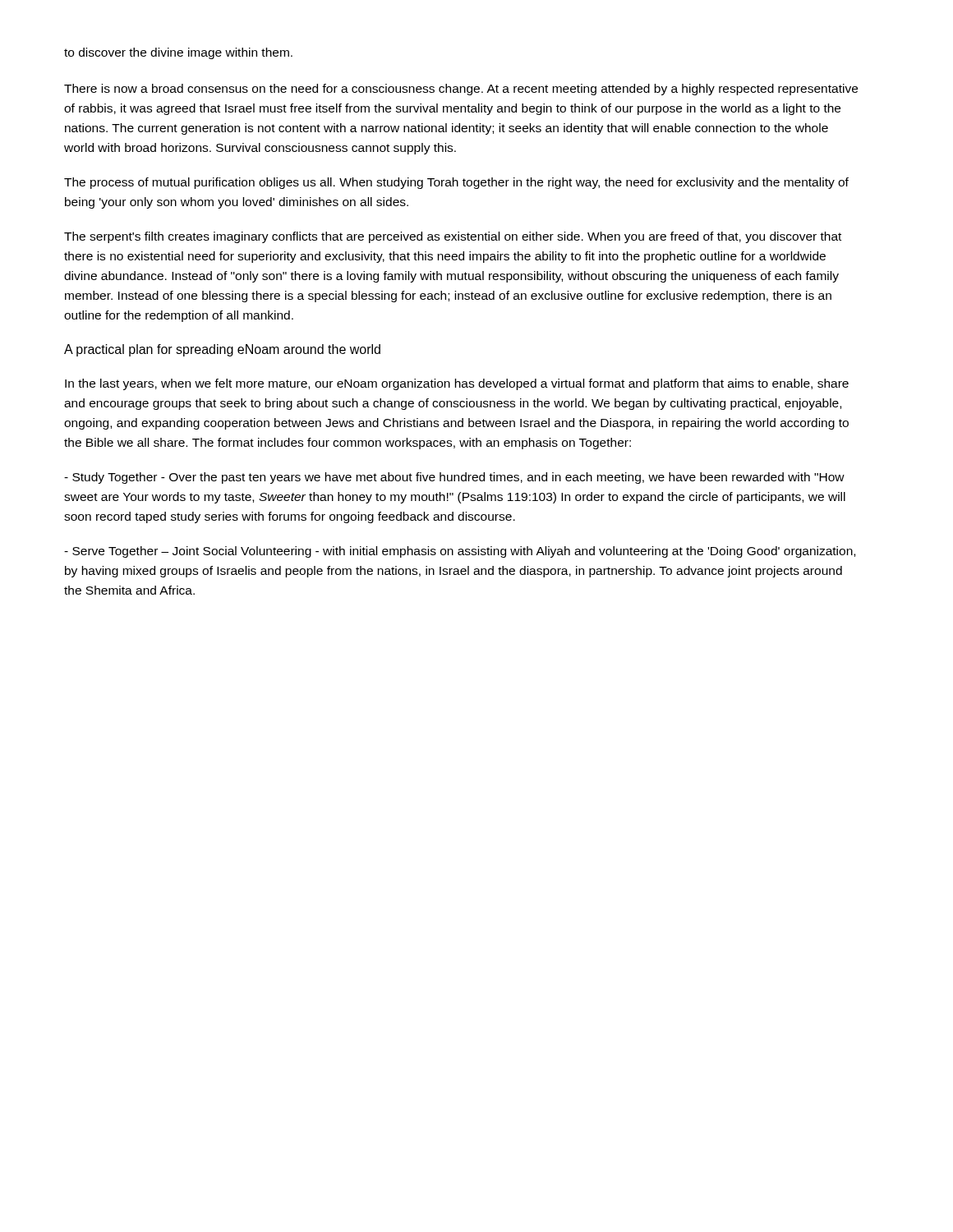This screenshot has width=953, height=1232.
Task: Point to the block beginning "There is now a"
Action: (461, 118)
